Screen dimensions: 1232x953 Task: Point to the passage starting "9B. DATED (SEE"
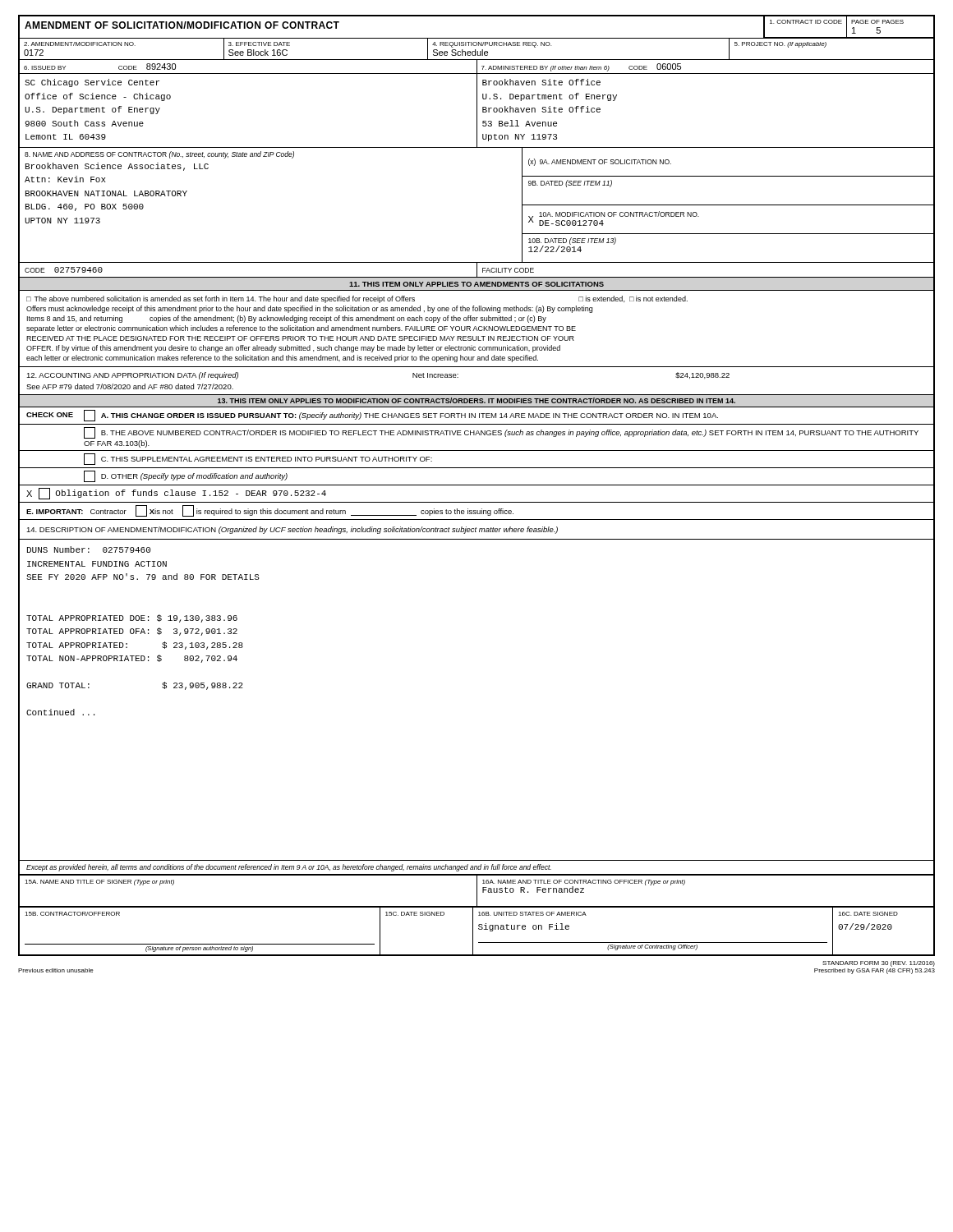[x=570, y=183]
